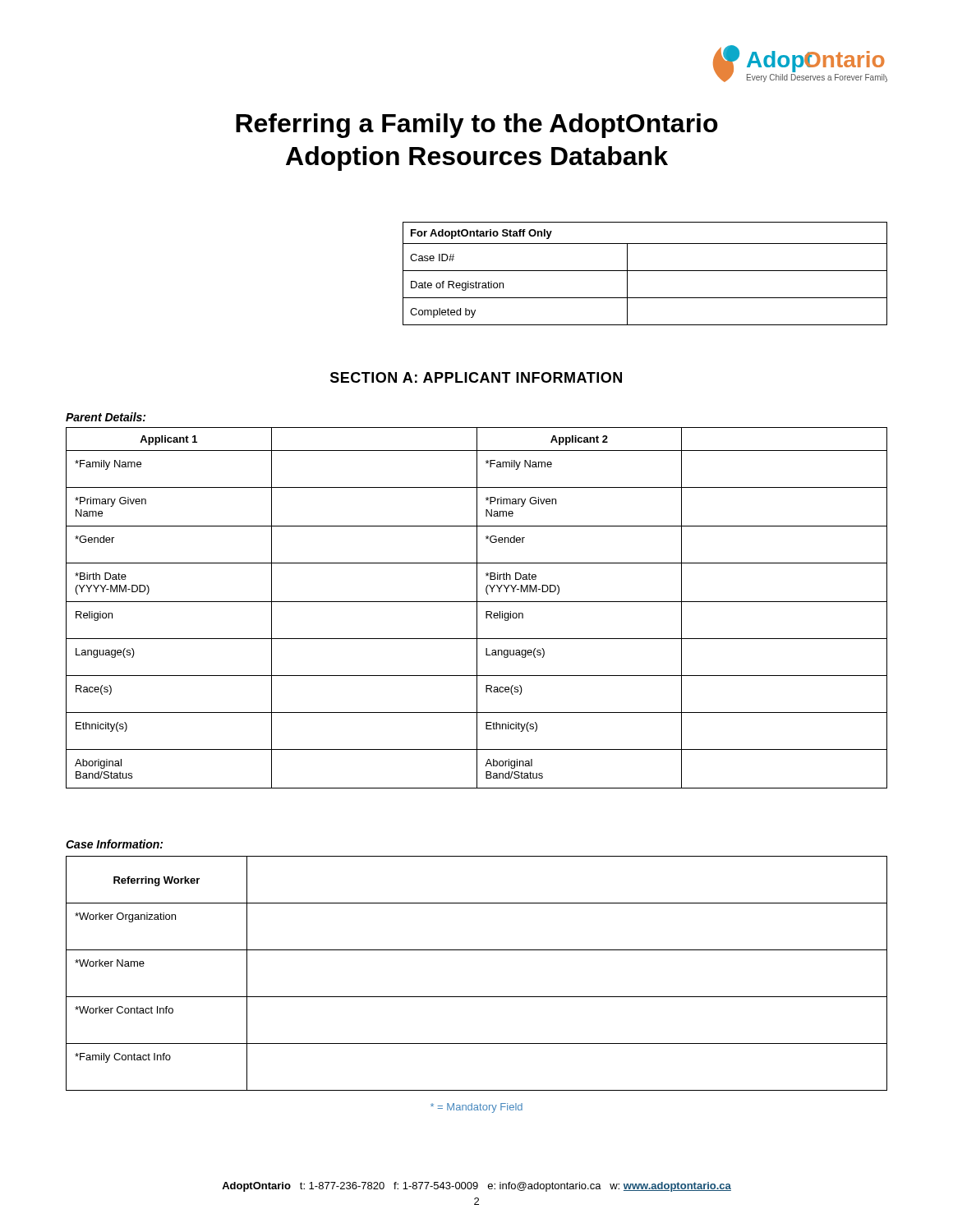This screenshot has width=953, height=1232.
Task: Locate a logo
Action: (x=797, y=64)
